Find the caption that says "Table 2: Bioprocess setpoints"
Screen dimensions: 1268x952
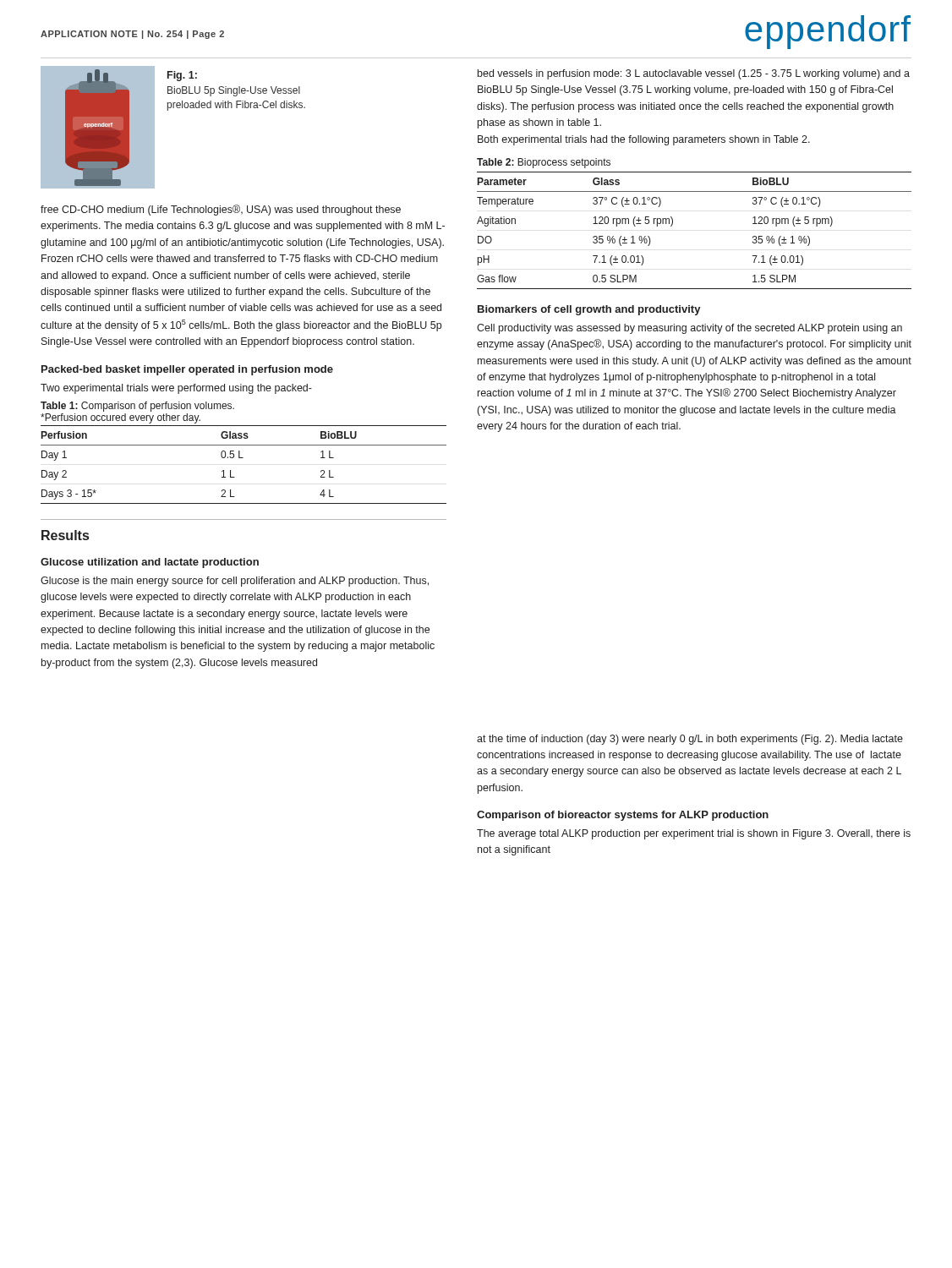click(544, 162)
